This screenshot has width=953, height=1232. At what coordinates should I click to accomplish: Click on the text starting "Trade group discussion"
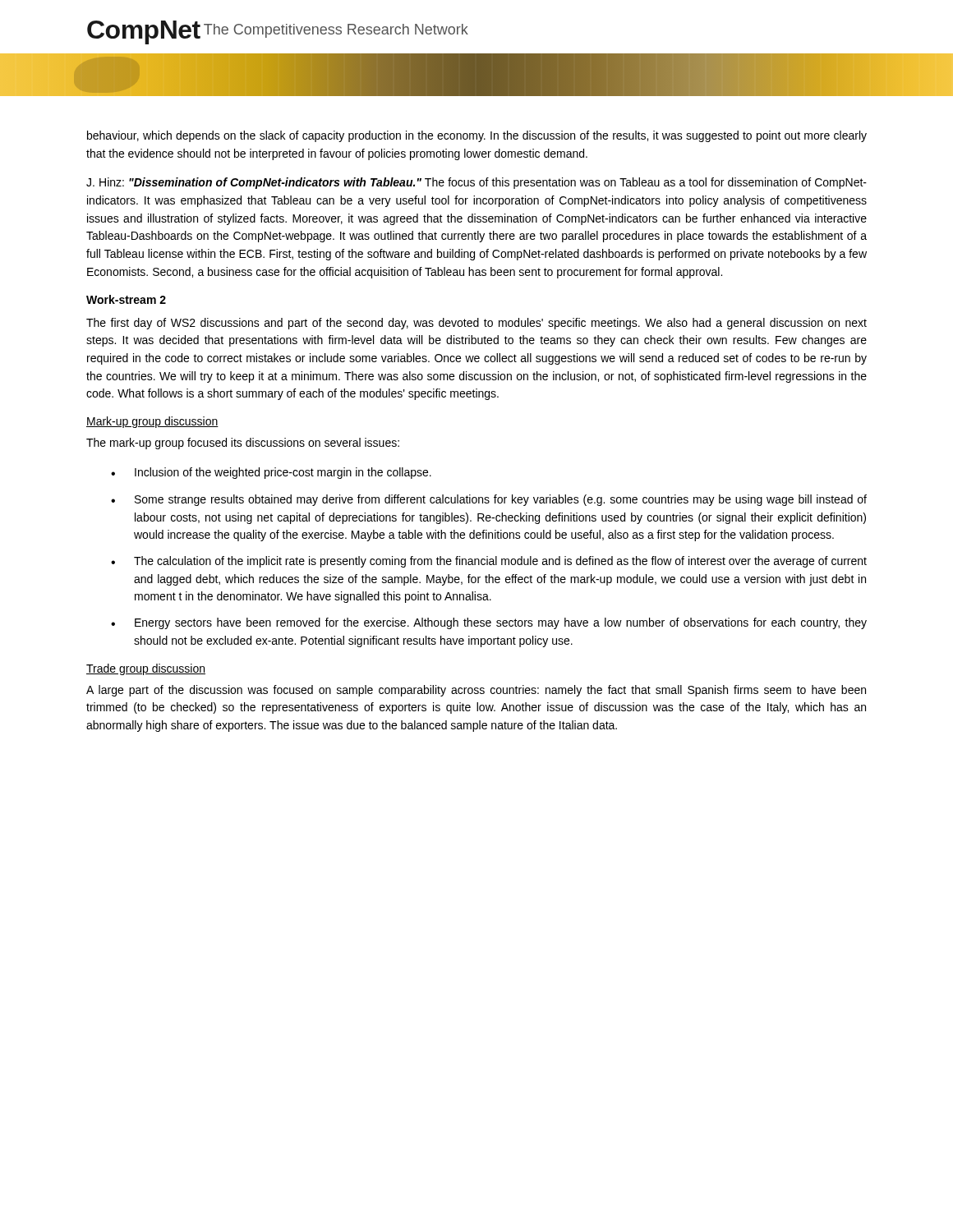pos(146,668)
